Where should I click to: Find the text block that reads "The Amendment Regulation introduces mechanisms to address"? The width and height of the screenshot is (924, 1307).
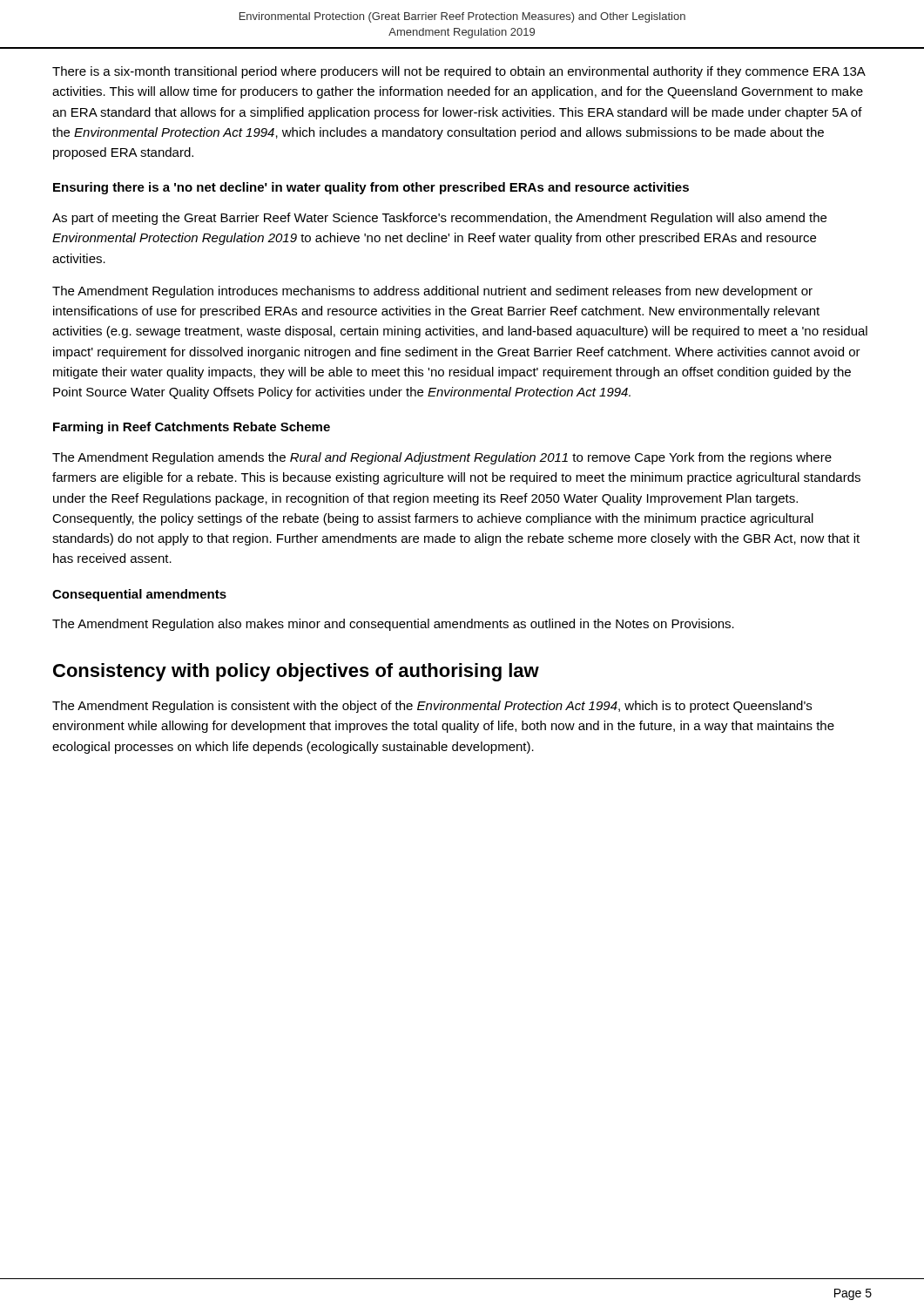coord(460,341)
